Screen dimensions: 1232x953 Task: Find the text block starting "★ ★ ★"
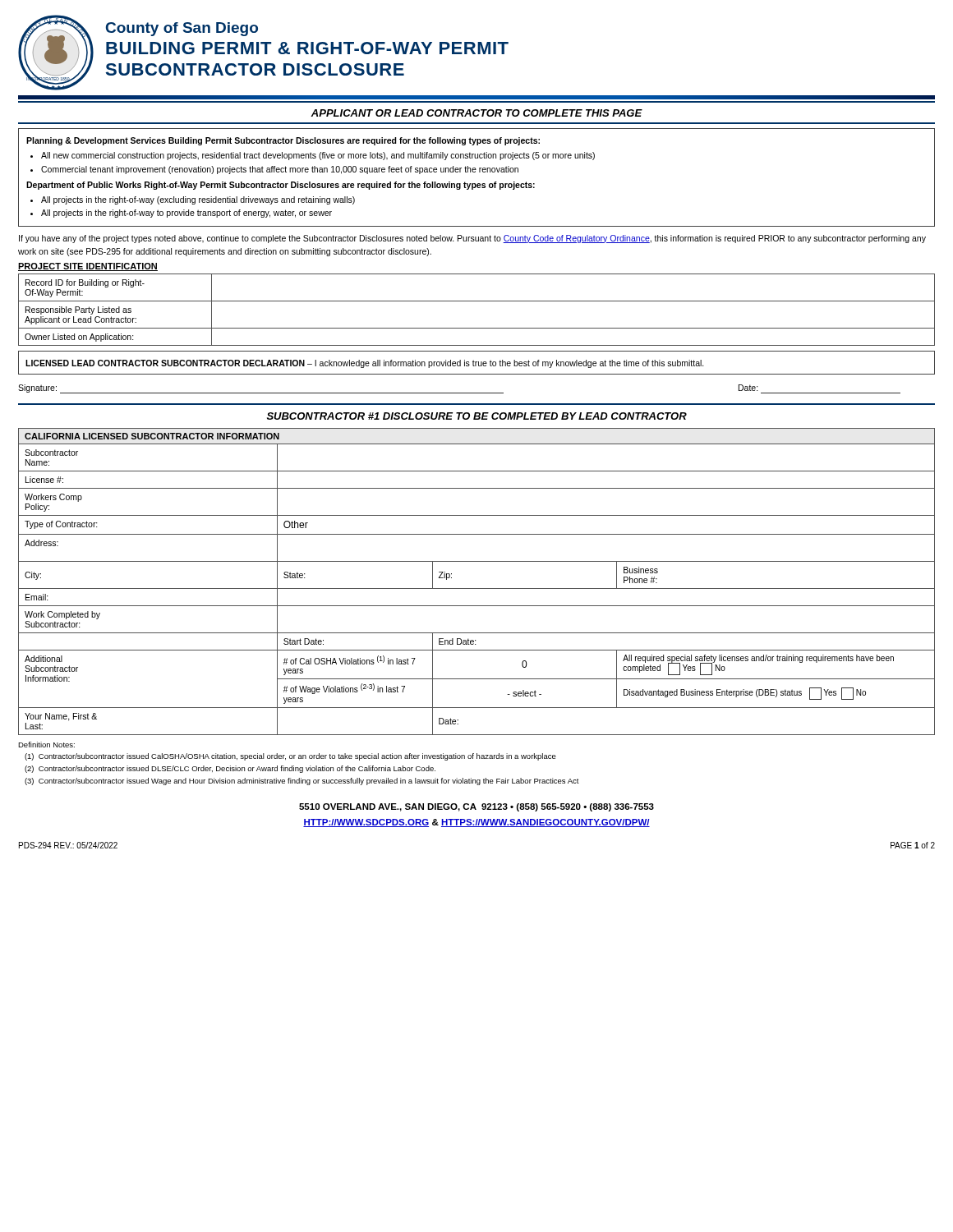pyautogui.click(x=264, y=53)
